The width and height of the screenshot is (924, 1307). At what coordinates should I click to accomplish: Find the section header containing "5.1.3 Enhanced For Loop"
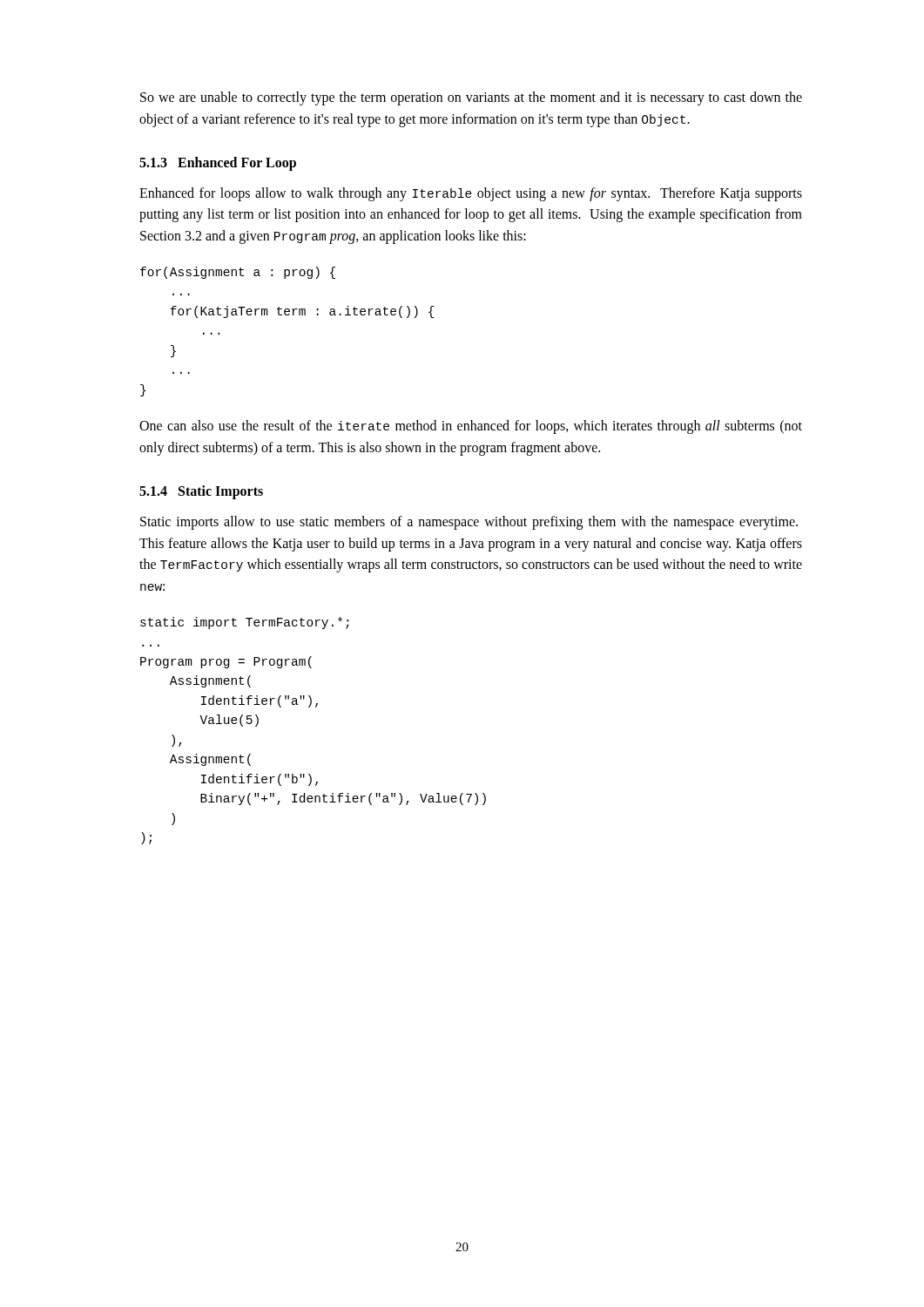click(218, 162)
